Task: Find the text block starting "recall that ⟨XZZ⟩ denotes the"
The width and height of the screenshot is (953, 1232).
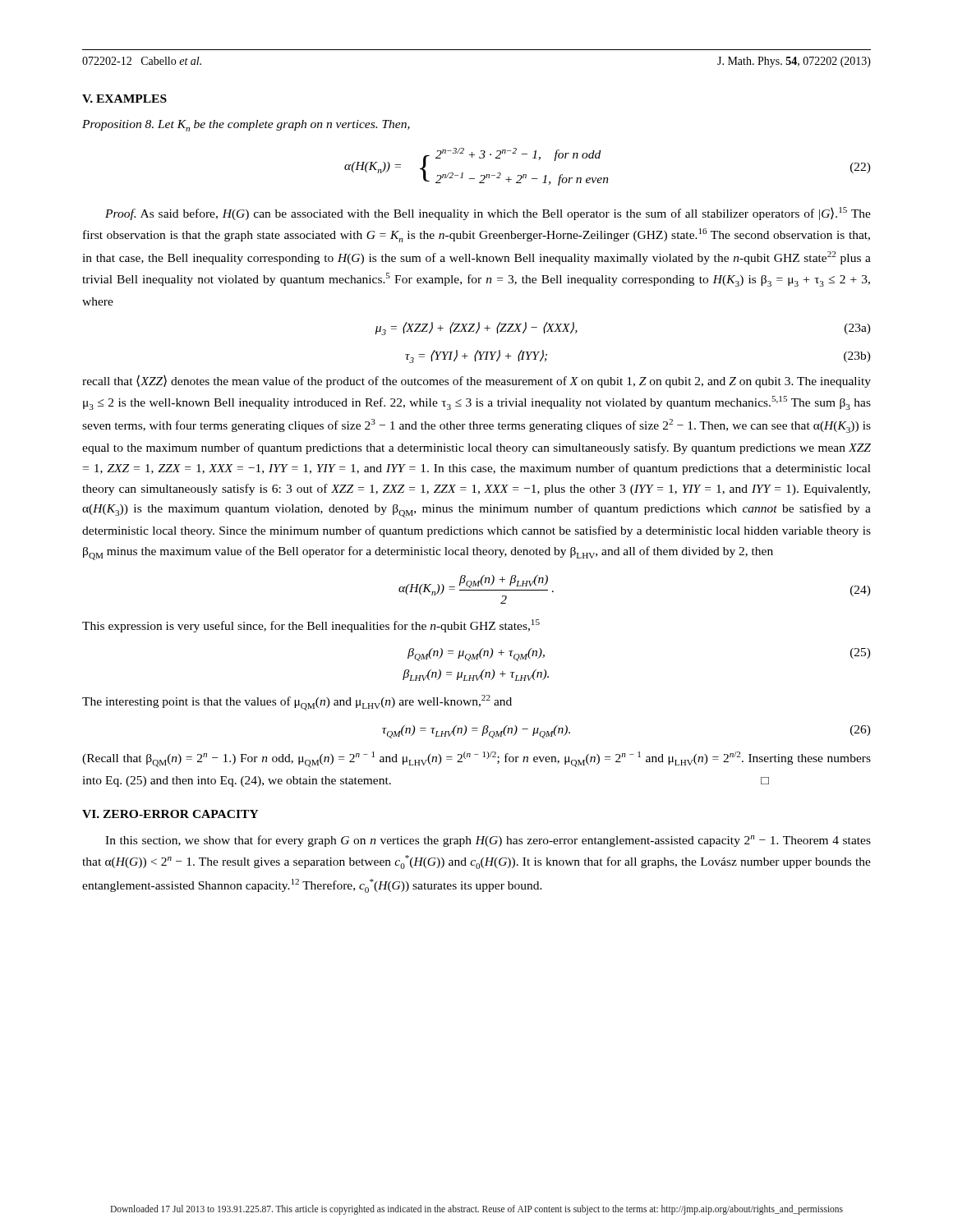Action: (476, 467)
